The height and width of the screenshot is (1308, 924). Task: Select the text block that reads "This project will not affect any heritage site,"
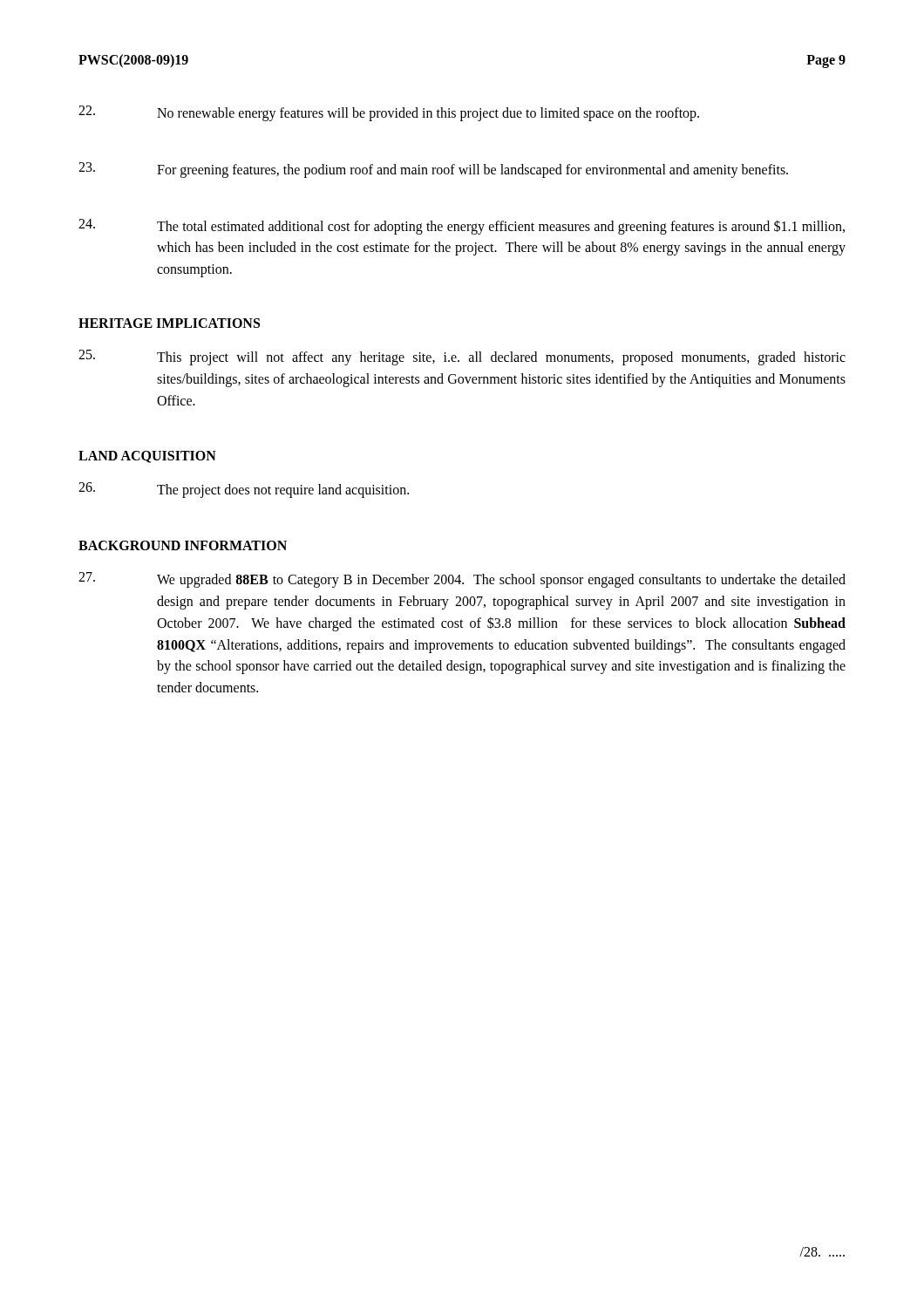pos(462,379)
